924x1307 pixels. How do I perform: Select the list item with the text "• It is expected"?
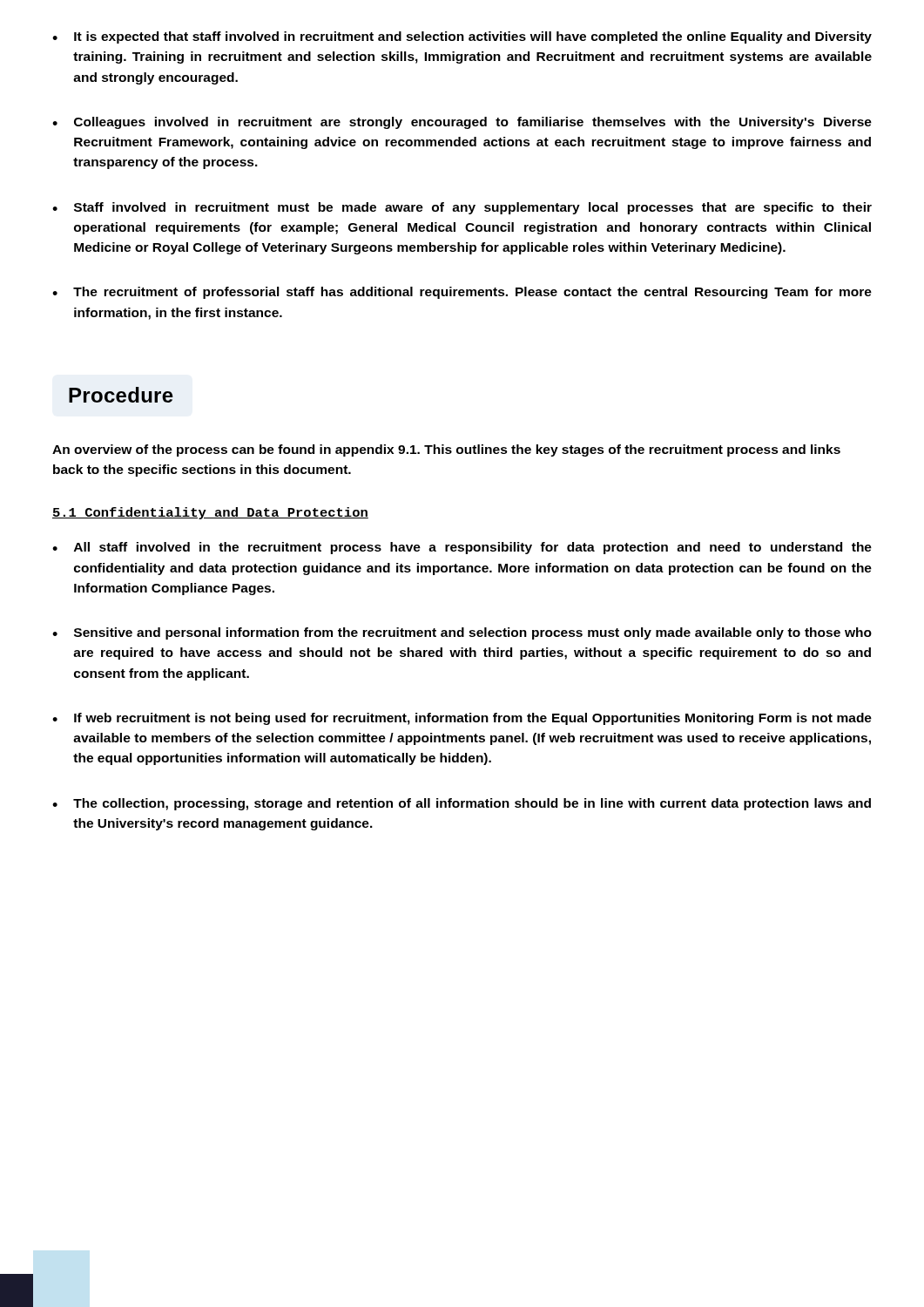click(x=462, y=57)
